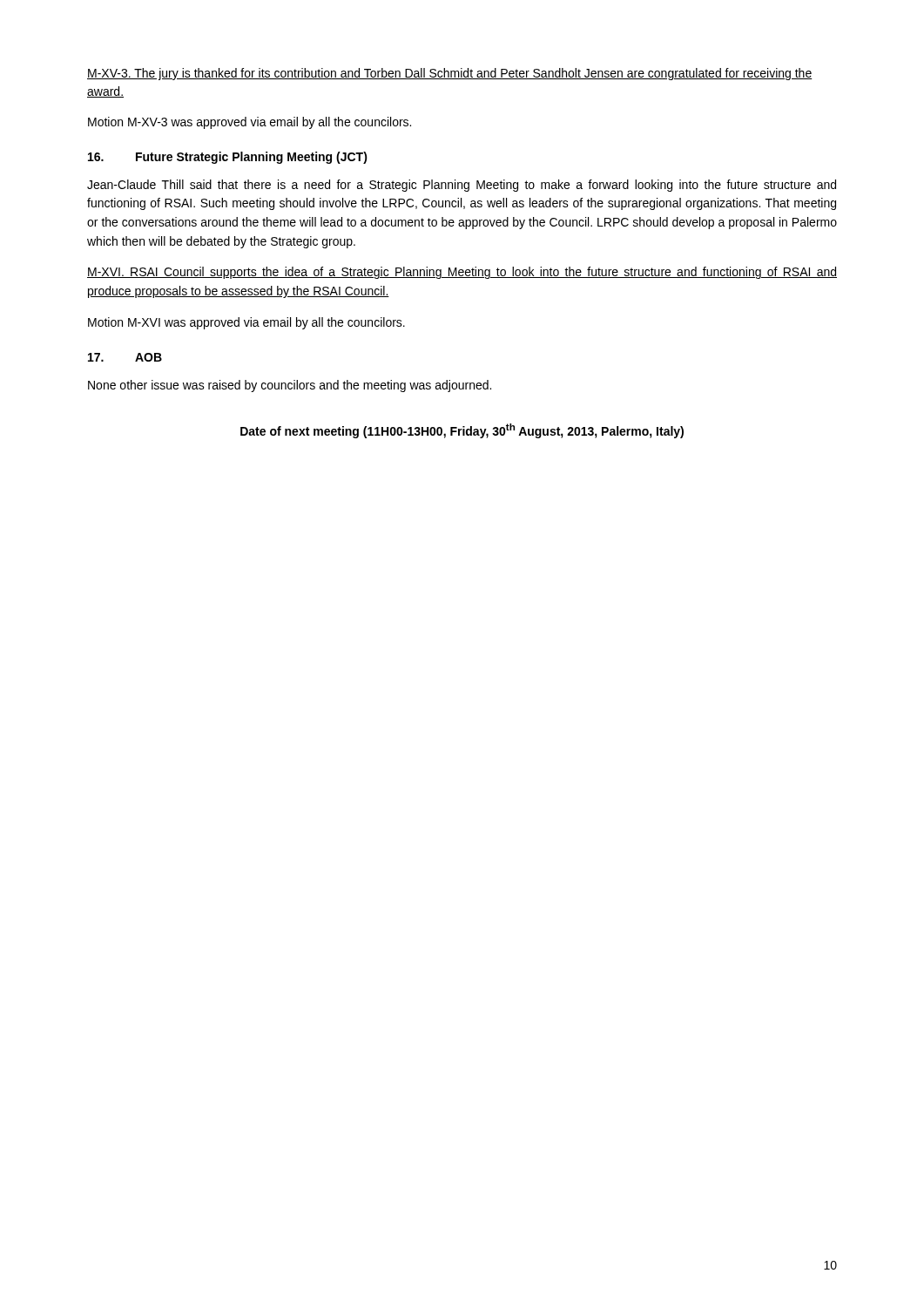This screenshot has width=924, height=1307.
Task: Click on the block starting "M-XV-3. The jury is"
Action: 462,83
